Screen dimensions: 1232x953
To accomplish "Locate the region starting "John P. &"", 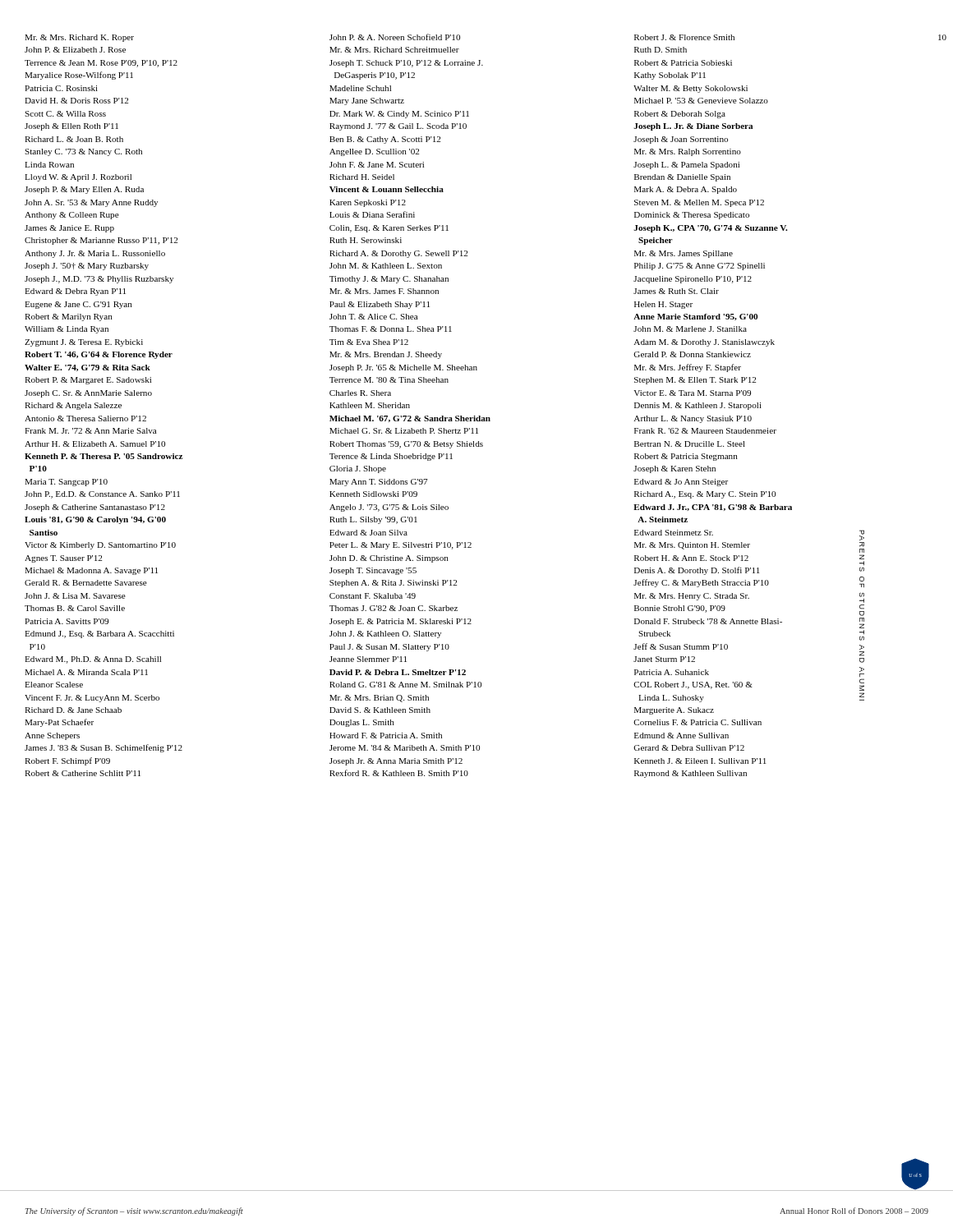I will tap(472, 406).
